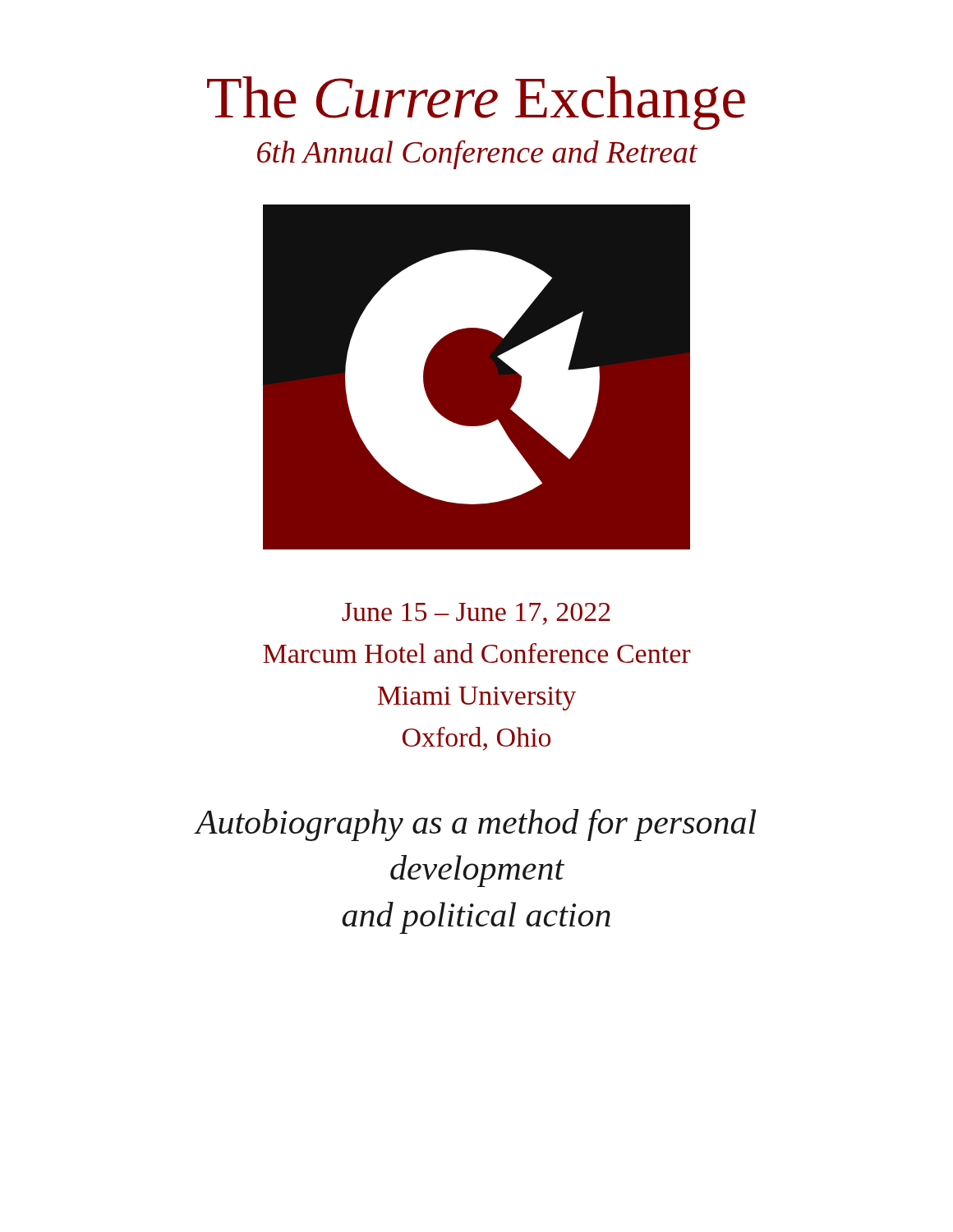Find a logo
This screenshot has width=953, height=1232.
476,377
